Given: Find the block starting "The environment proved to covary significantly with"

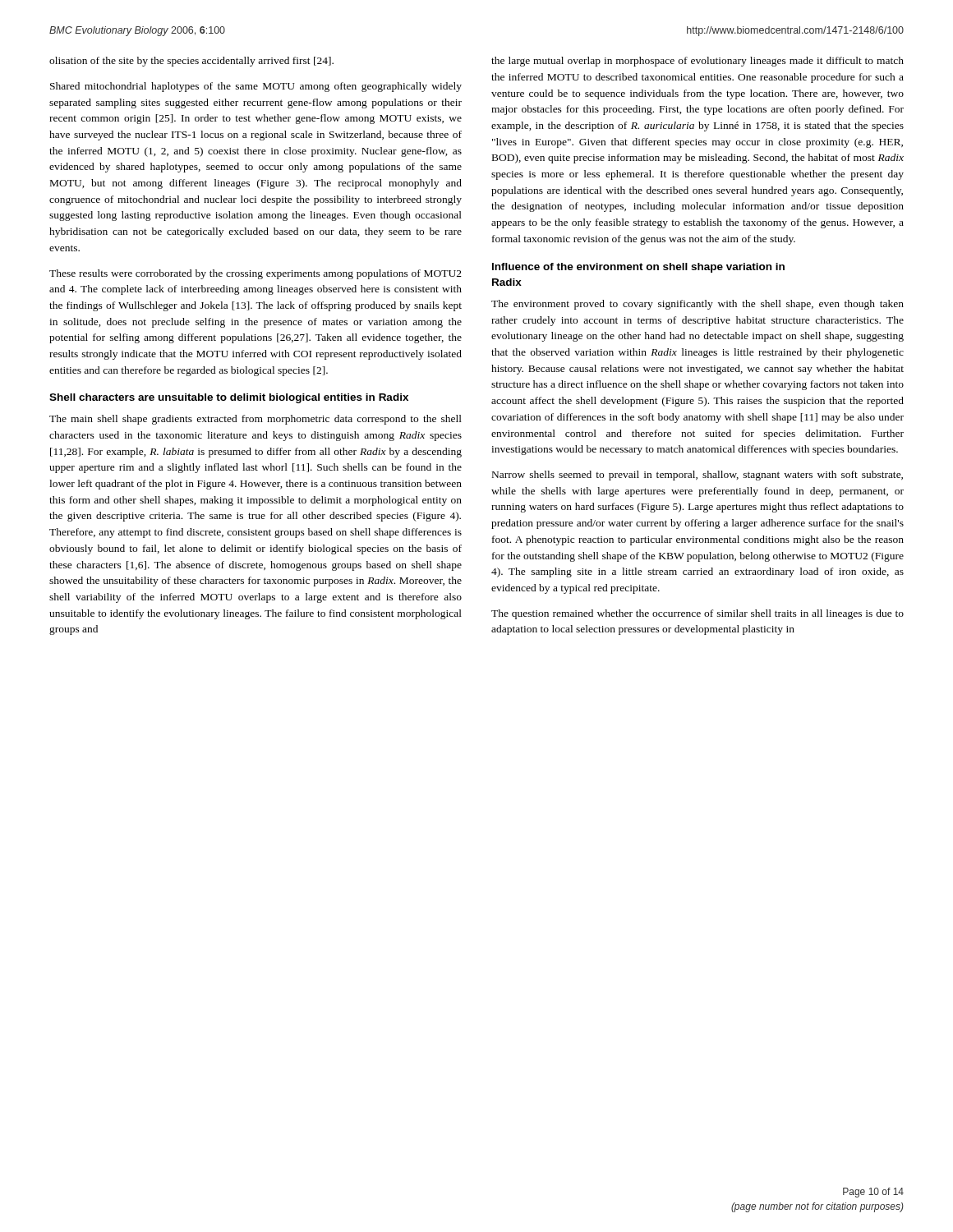Looking at the screenshot, I should coord(698,377).
